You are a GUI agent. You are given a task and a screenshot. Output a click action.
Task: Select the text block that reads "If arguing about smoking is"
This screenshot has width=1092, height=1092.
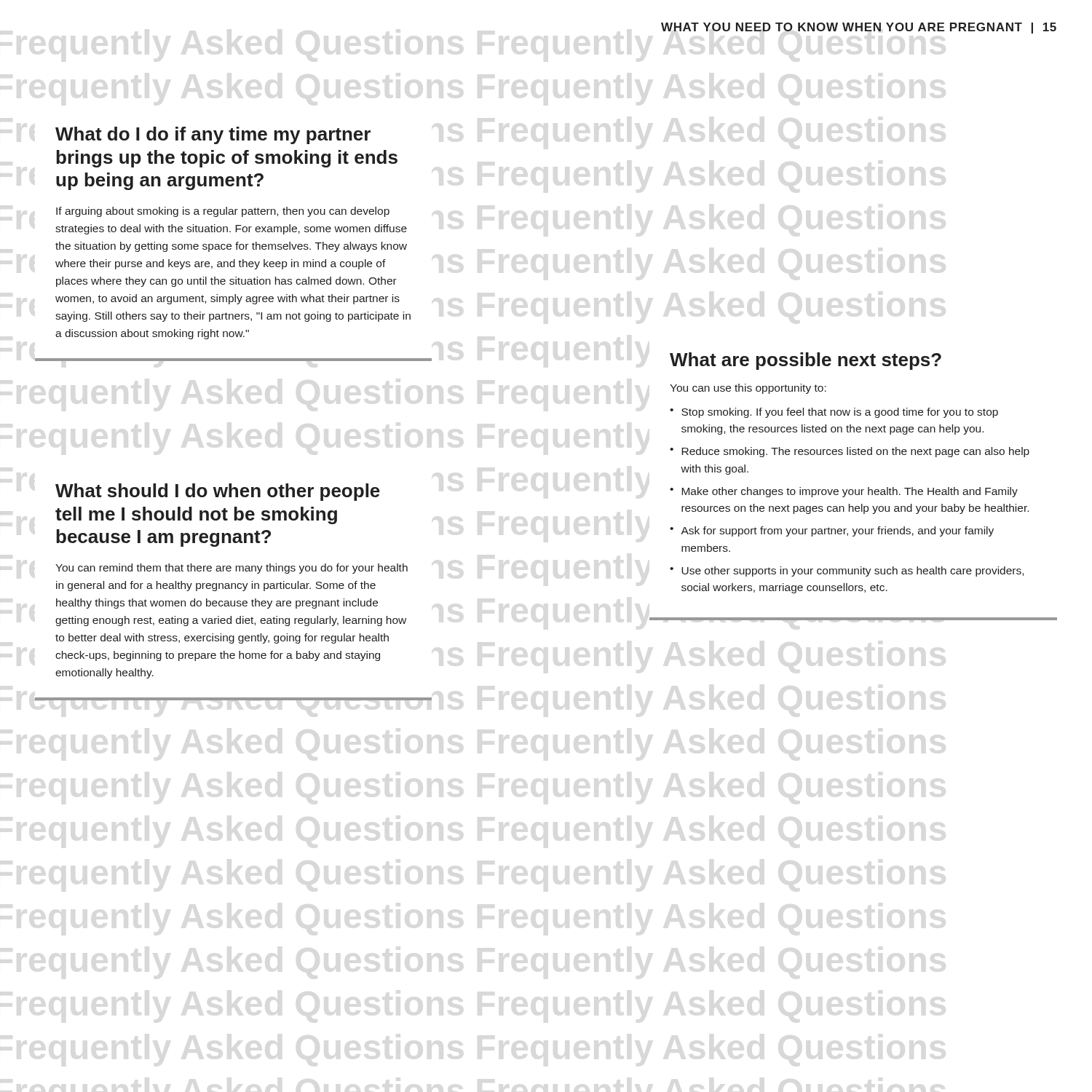233,272
